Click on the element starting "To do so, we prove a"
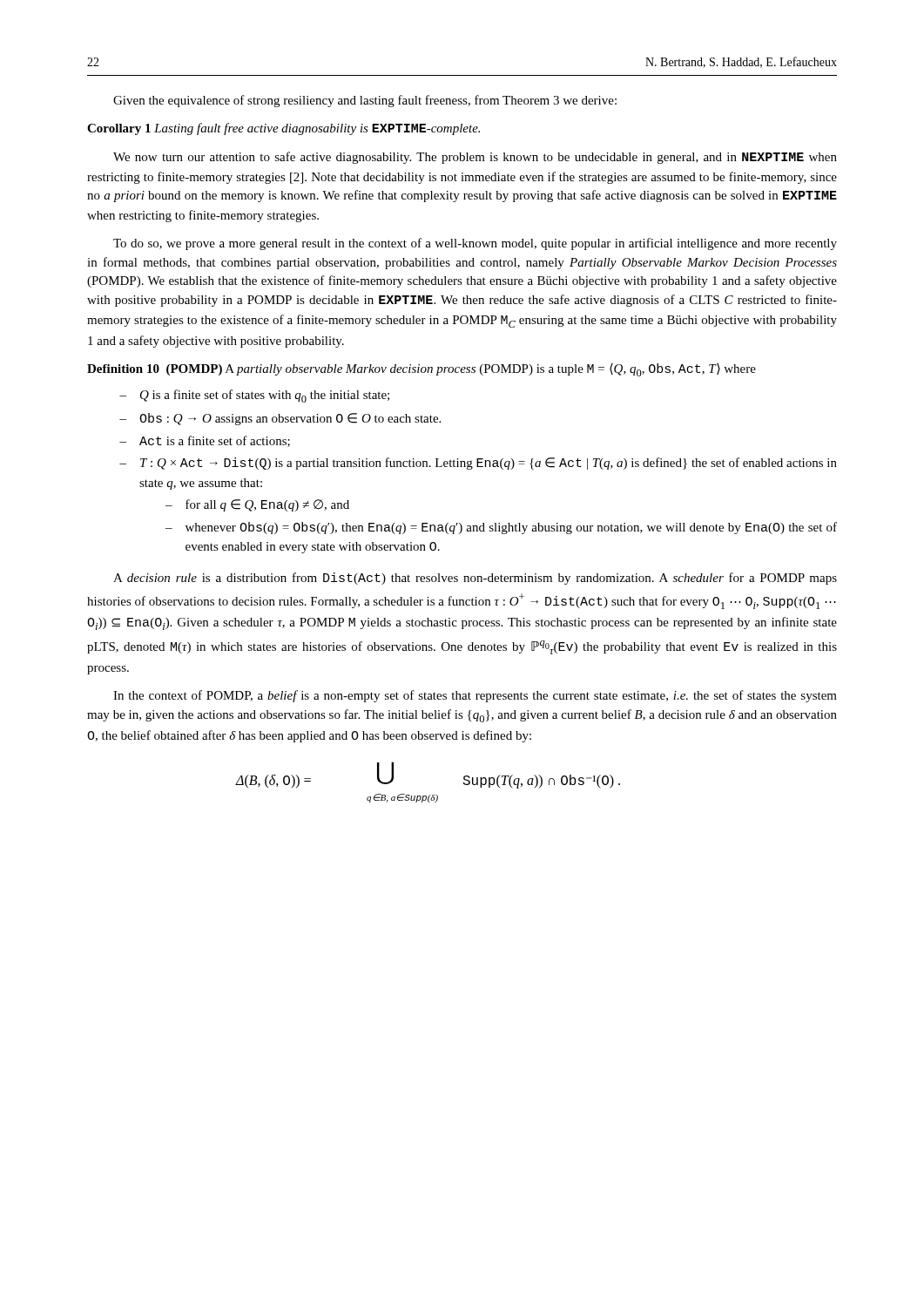924x1307 pixels. (462, 293)
